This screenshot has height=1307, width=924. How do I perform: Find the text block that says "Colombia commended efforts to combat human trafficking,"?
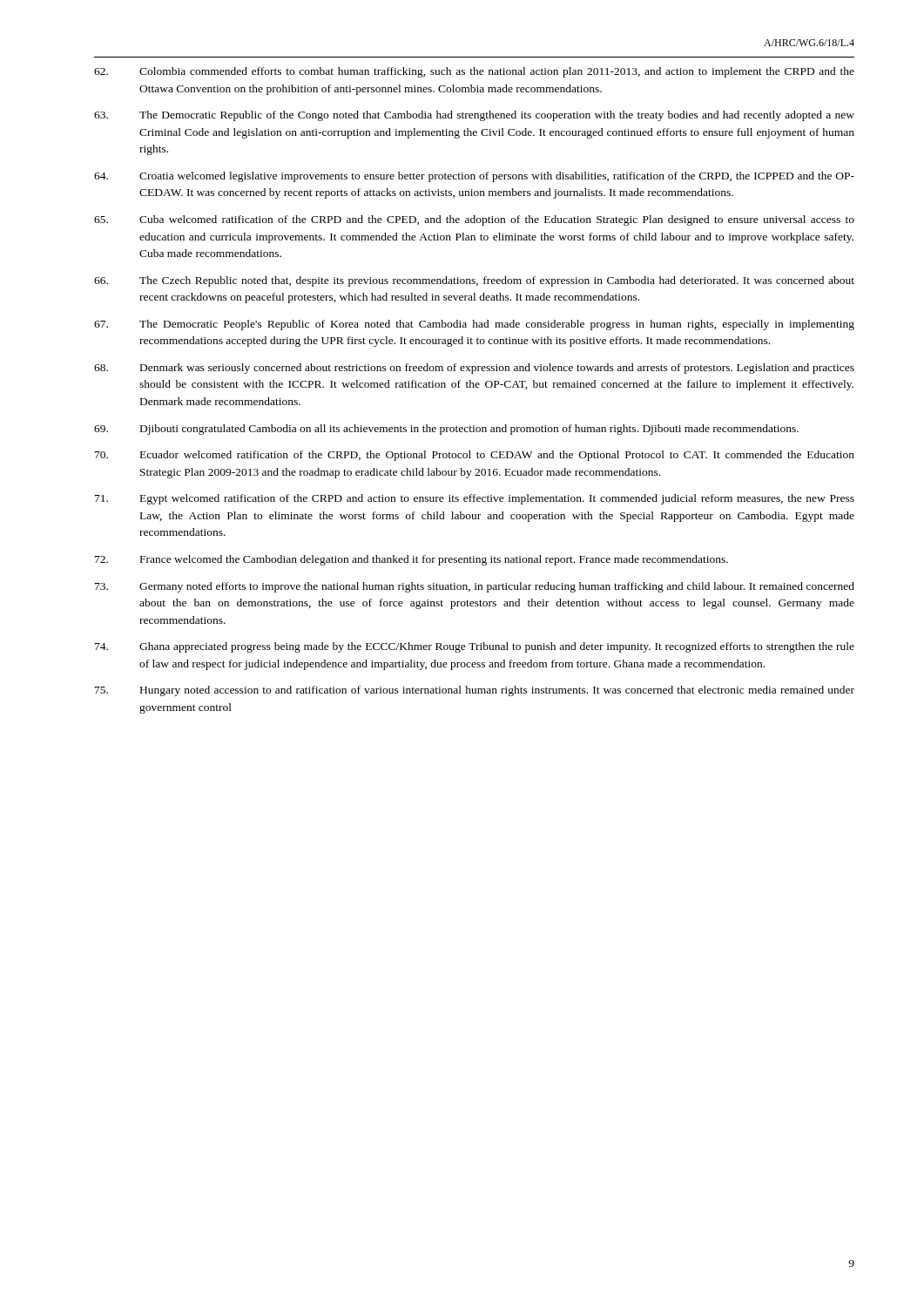click(474, 80)
